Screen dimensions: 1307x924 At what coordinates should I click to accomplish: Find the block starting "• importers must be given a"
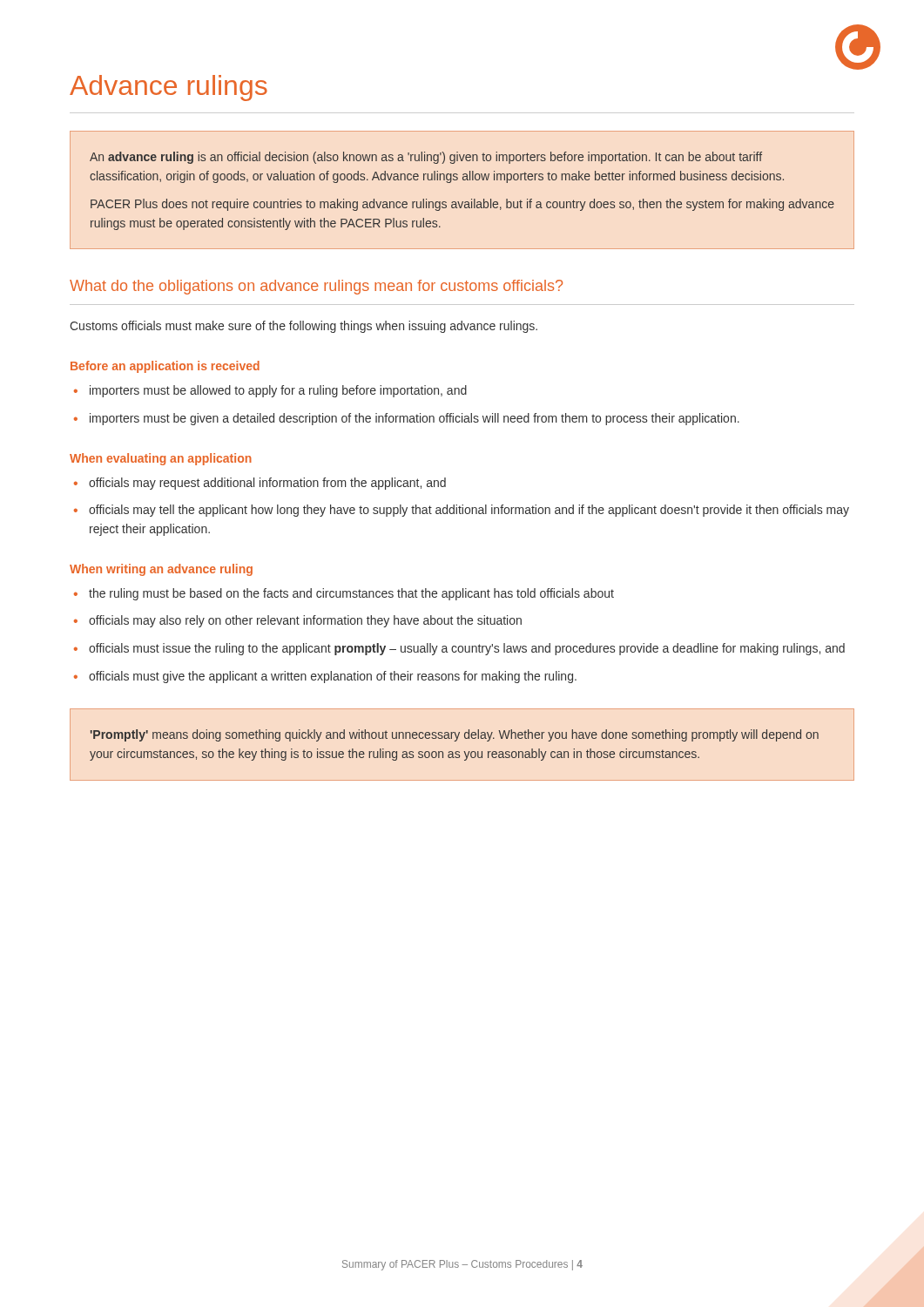tap(407, 419)
